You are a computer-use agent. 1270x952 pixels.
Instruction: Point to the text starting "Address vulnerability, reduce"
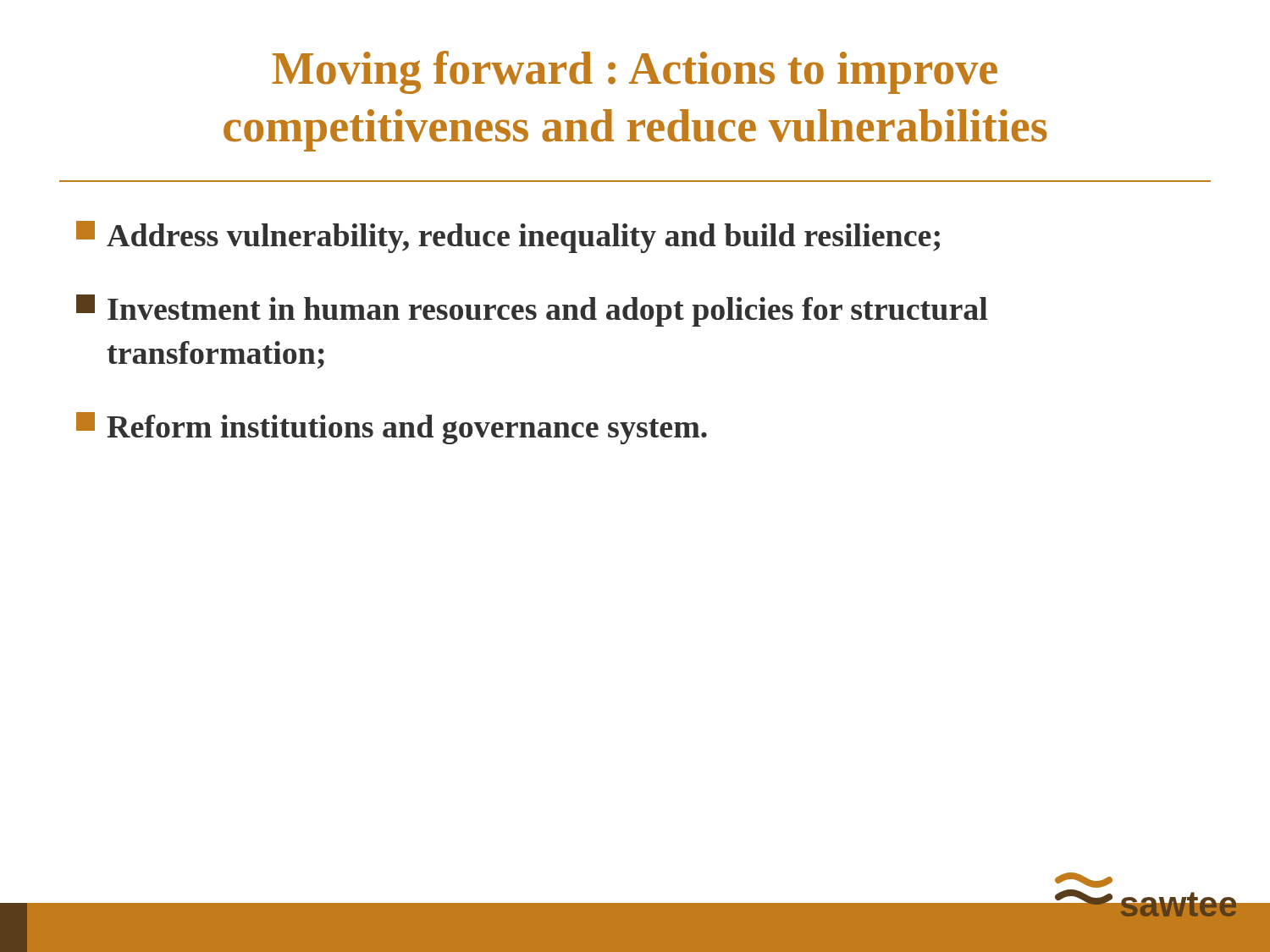[x=509, y=236]
